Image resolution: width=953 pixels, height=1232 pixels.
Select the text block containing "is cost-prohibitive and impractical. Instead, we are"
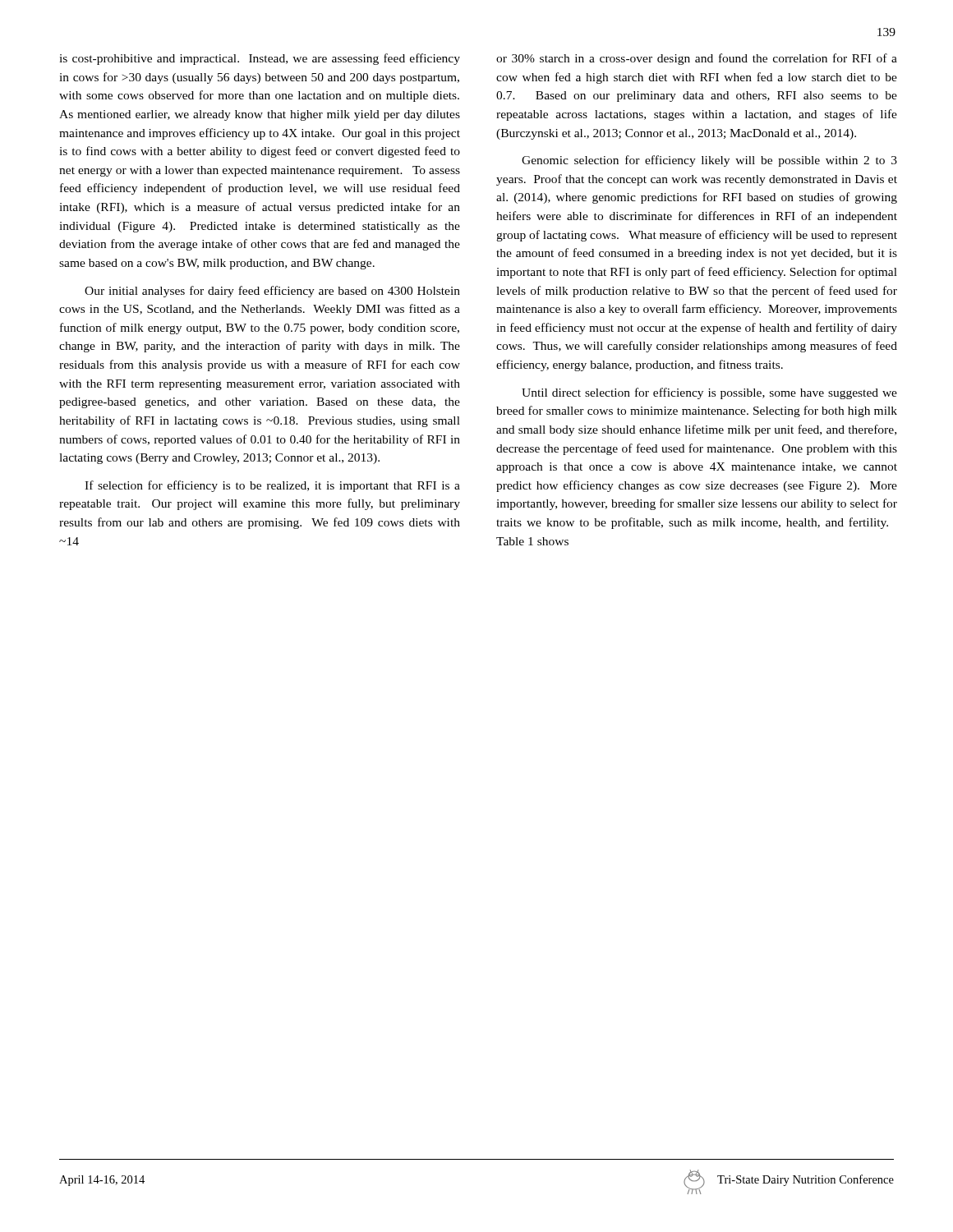point(260,300)
